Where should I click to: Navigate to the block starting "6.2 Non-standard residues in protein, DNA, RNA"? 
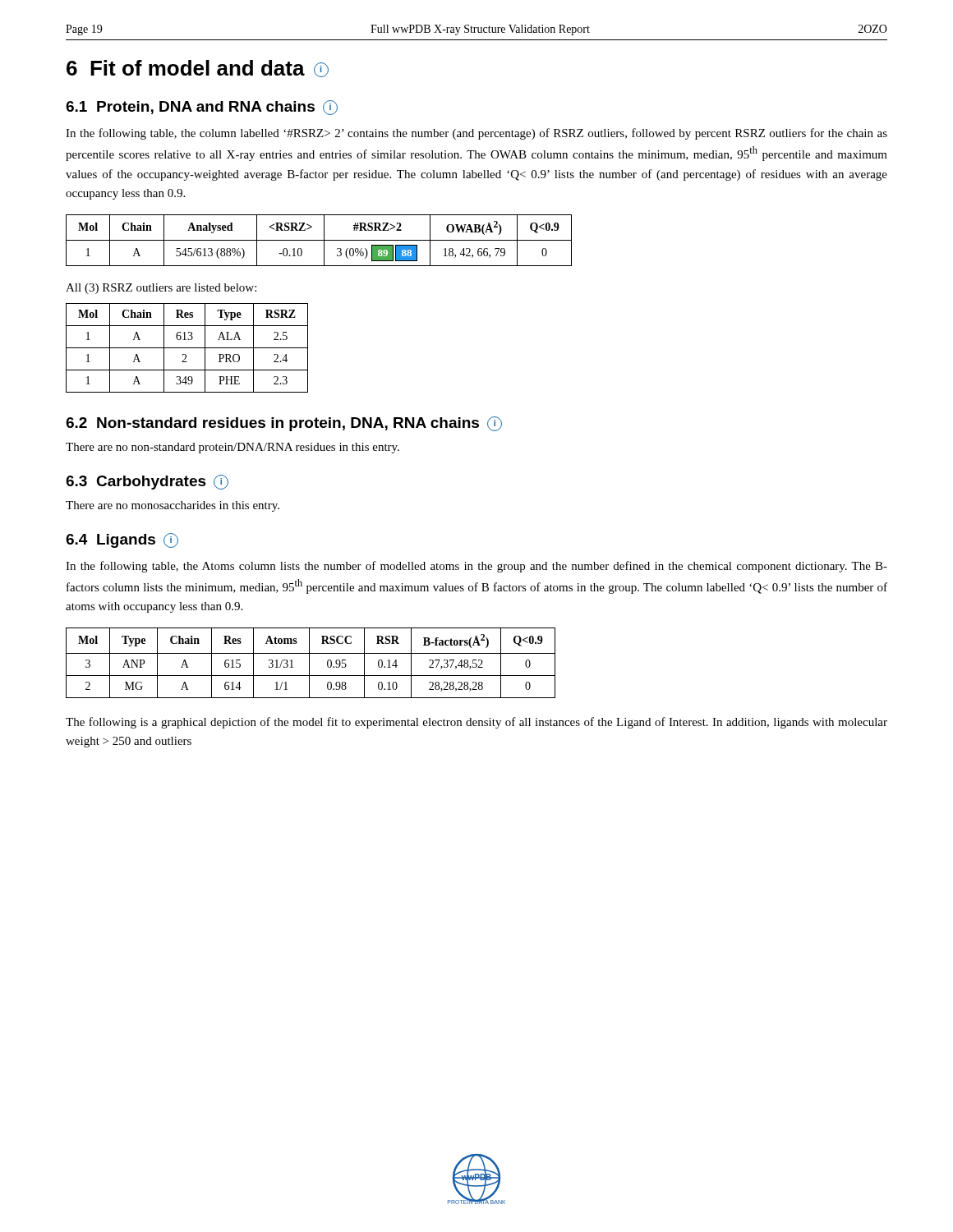tap(284, 422)
